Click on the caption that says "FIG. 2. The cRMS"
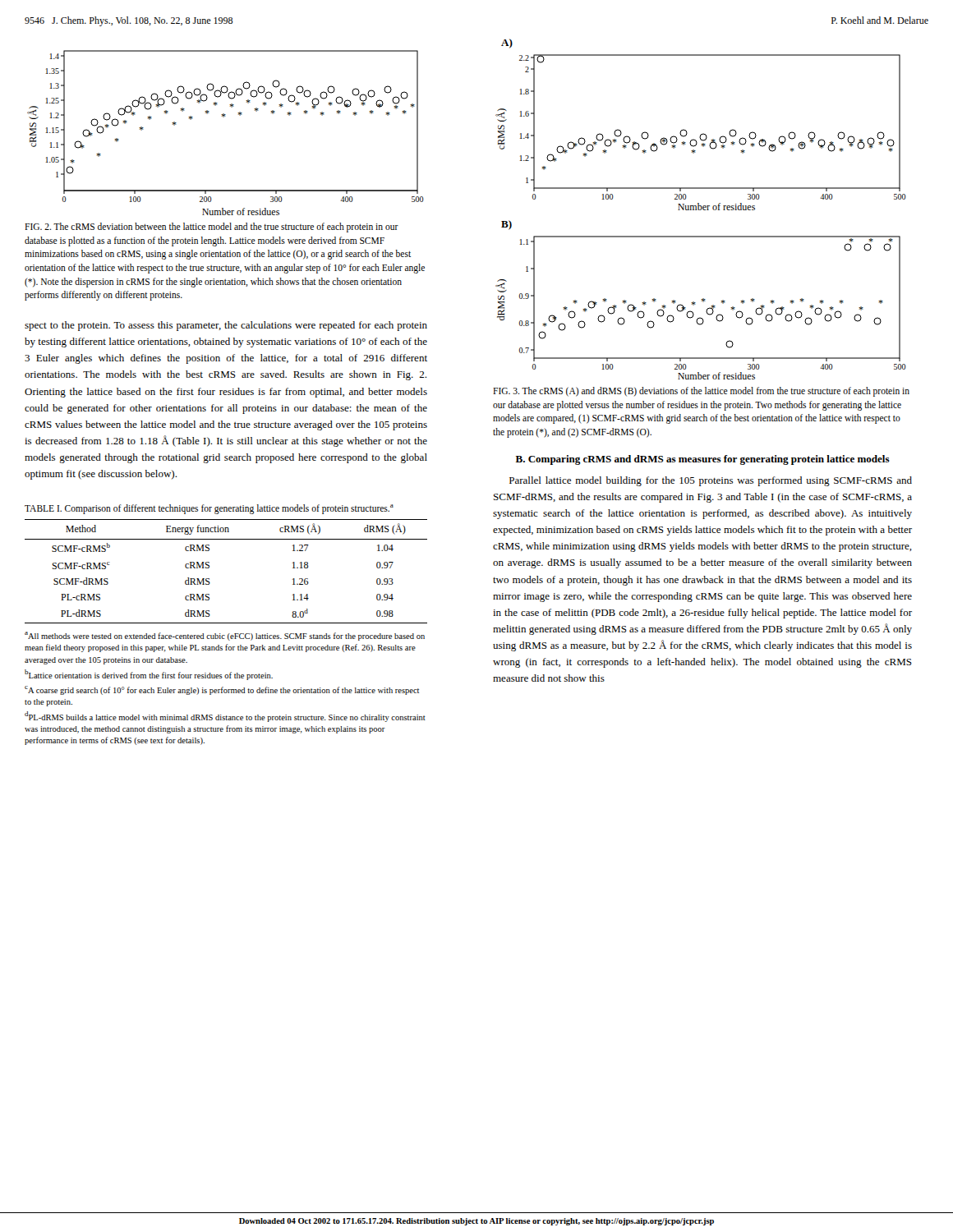 point(225,261)
